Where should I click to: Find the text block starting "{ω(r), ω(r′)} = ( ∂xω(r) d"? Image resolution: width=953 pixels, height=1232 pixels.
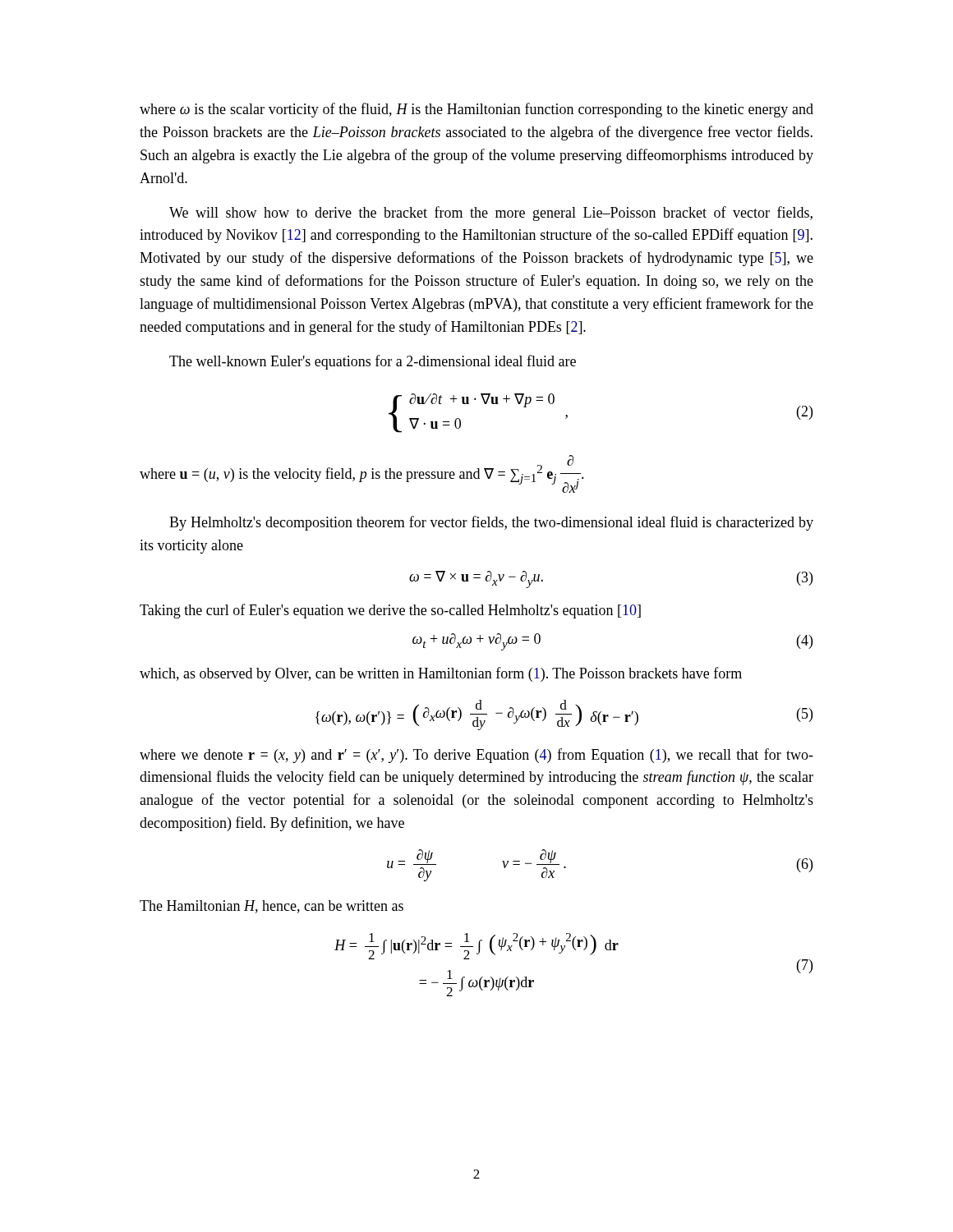564,714
